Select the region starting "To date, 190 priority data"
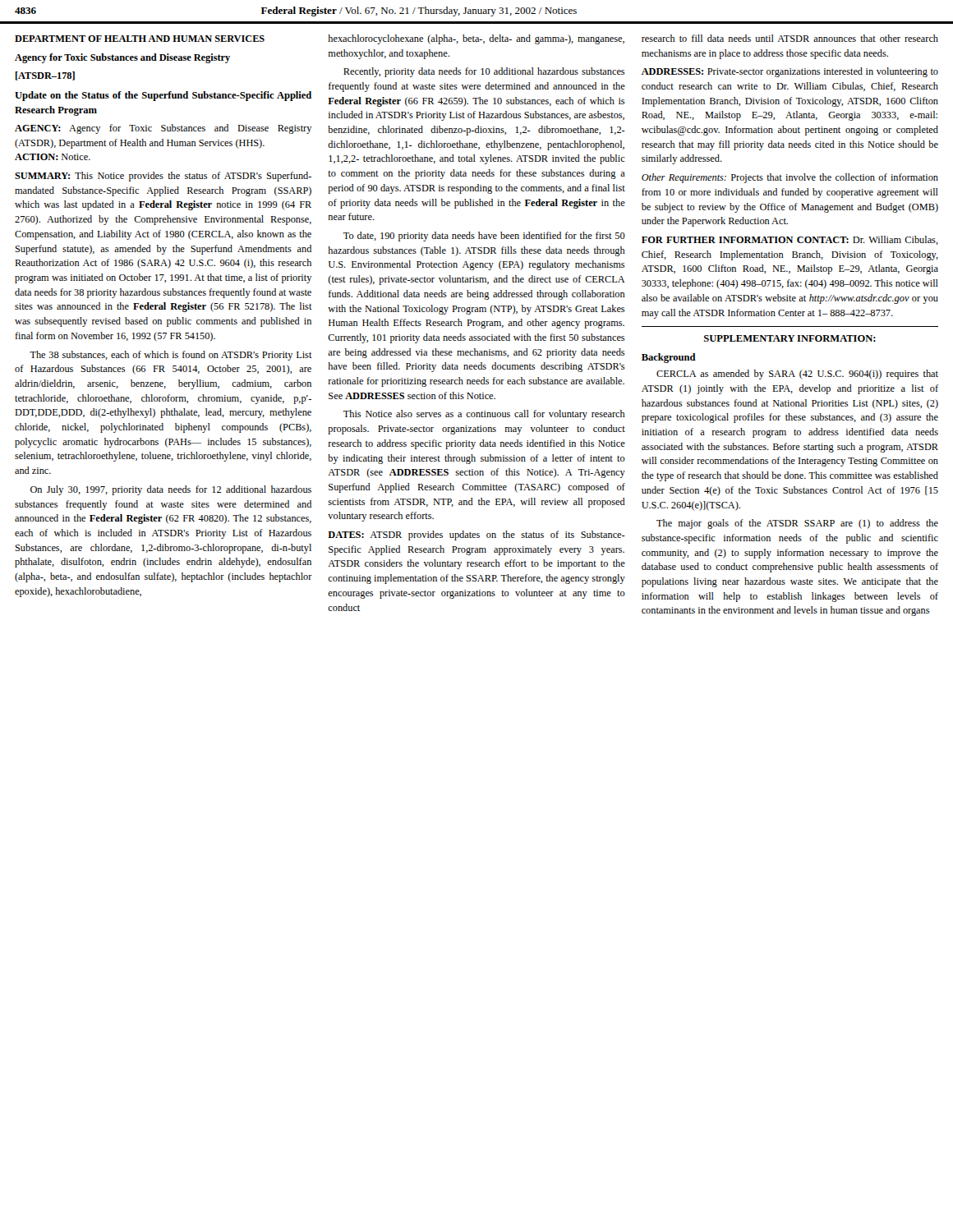Viewport: 953px width, 1232px height. [x=476, y=316]
